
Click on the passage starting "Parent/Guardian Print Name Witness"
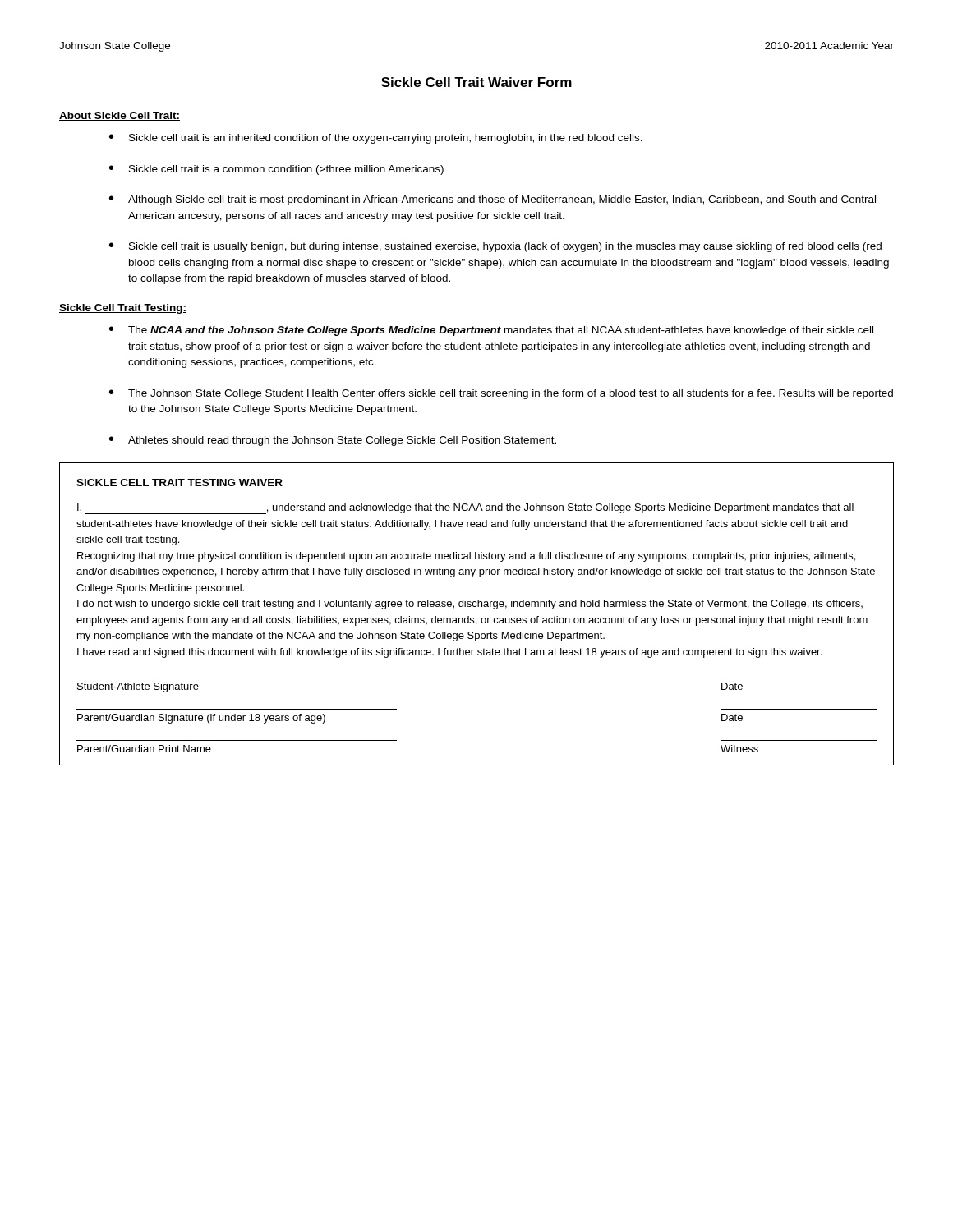click(x=146, y=749)
